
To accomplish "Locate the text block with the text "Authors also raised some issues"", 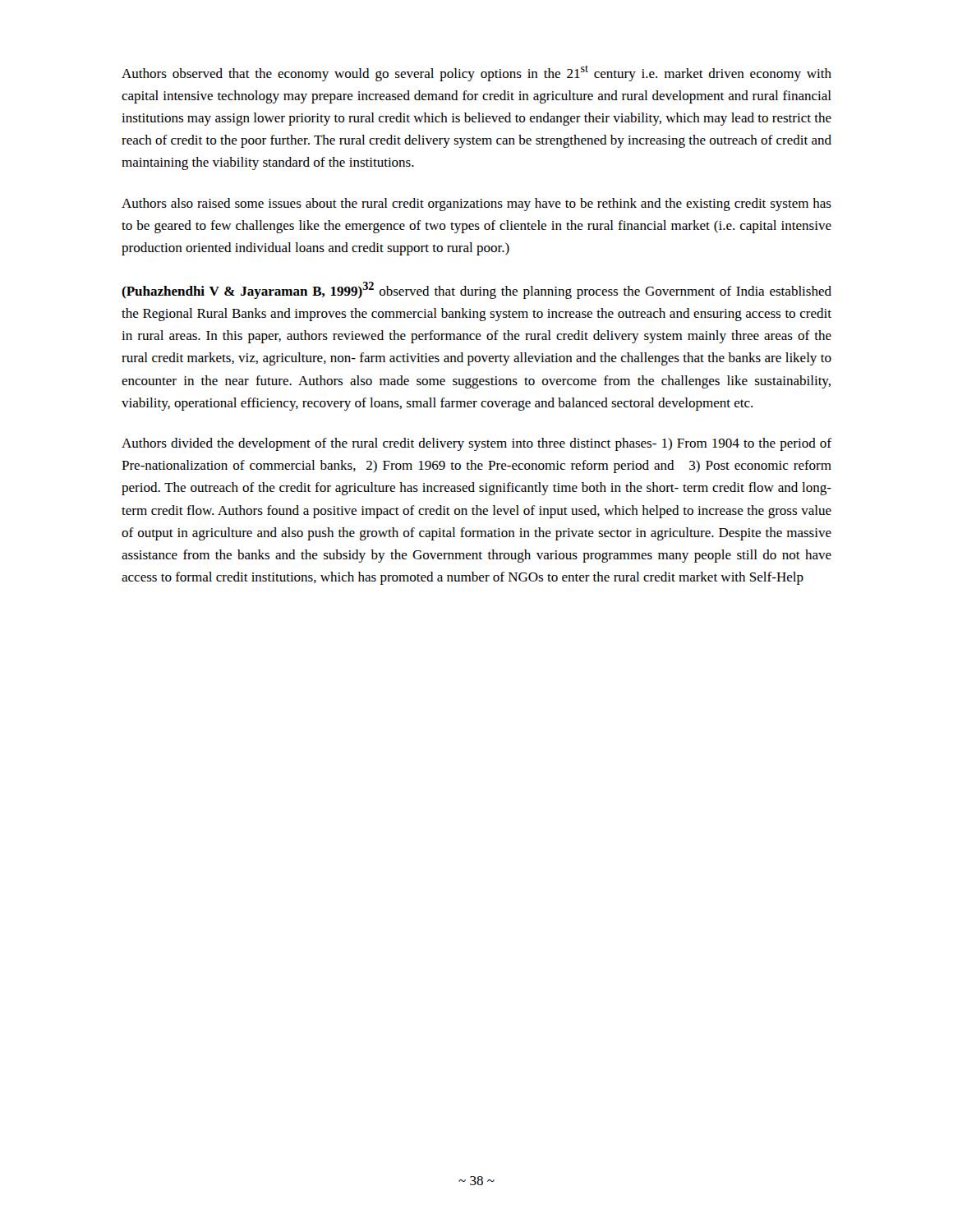I will click(x=476, y=225).
